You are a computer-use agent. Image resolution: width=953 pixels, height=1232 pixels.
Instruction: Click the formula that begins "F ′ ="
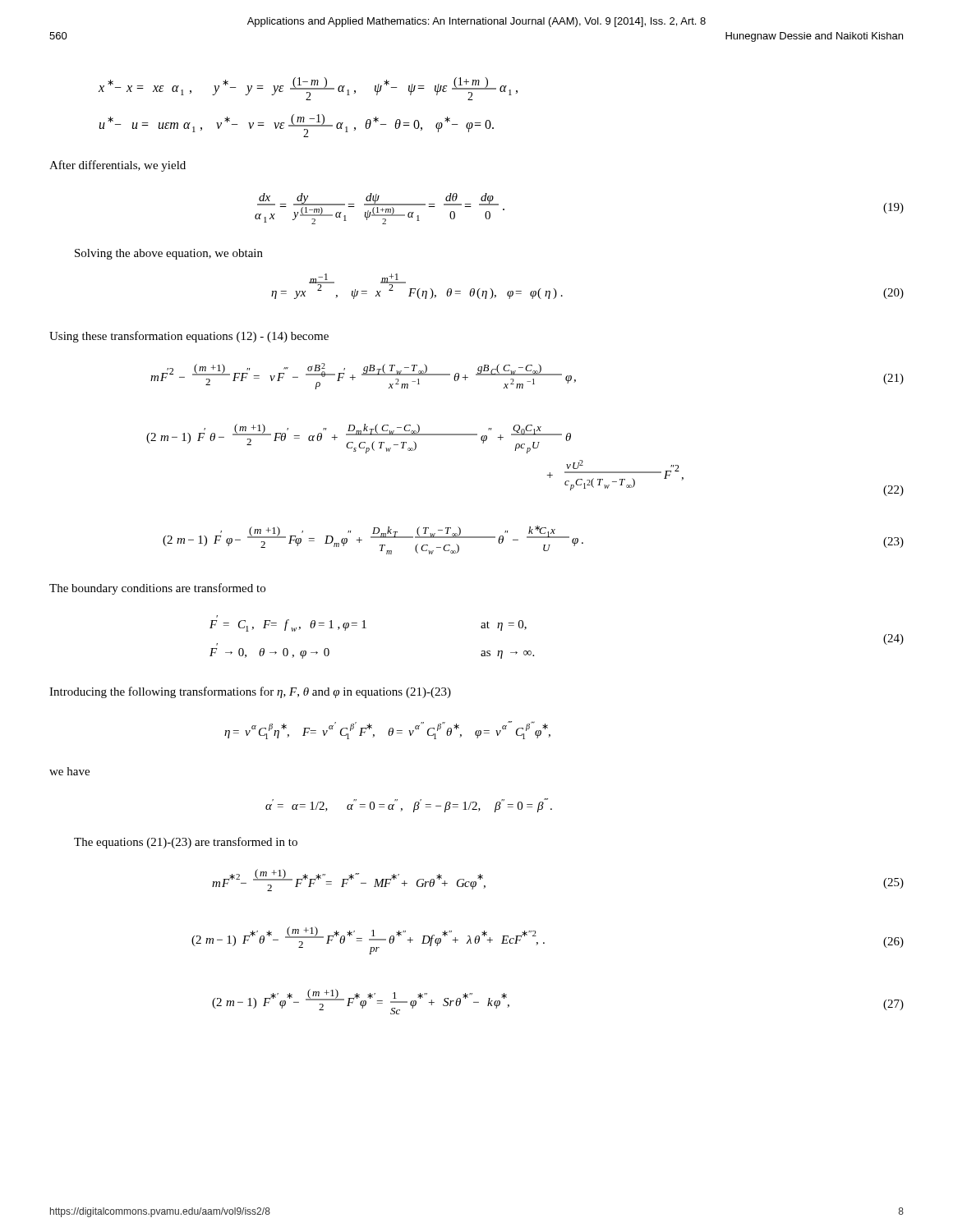coord(476,638)
